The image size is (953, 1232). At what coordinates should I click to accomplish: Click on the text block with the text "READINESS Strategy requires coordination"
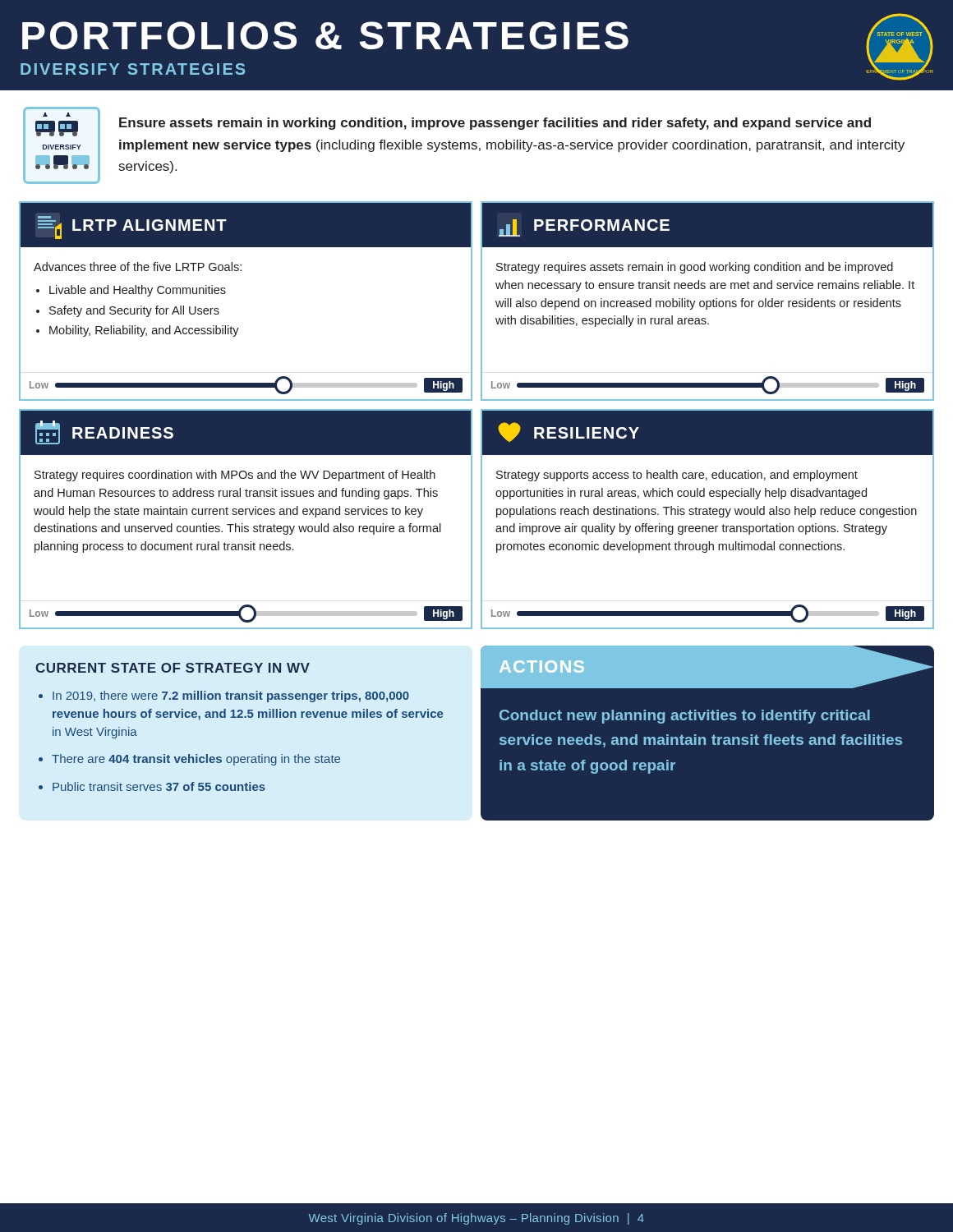(246, 519)
